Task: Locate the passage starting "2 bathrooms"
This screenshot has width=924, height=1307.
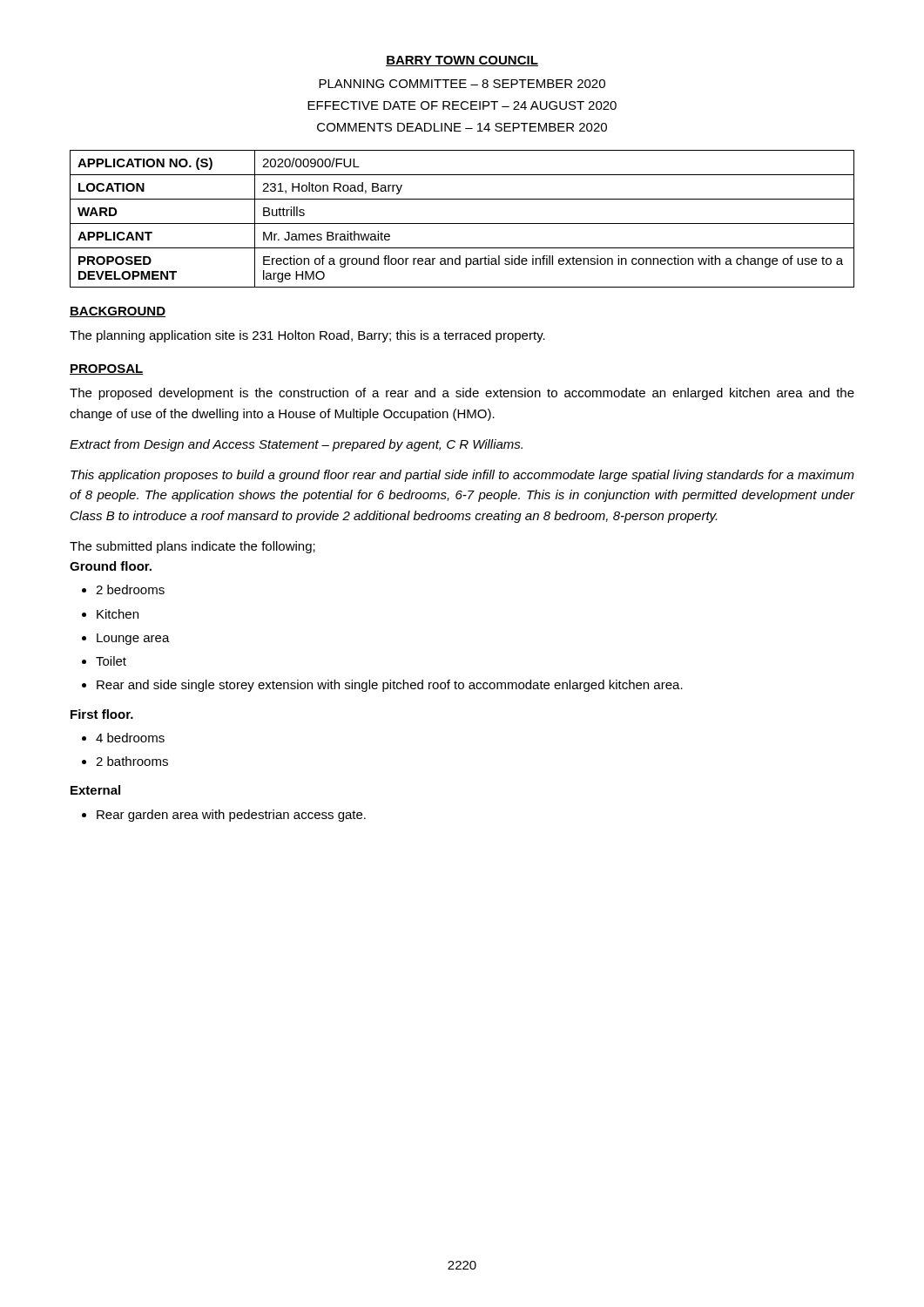Action: [x=132, y=761]
